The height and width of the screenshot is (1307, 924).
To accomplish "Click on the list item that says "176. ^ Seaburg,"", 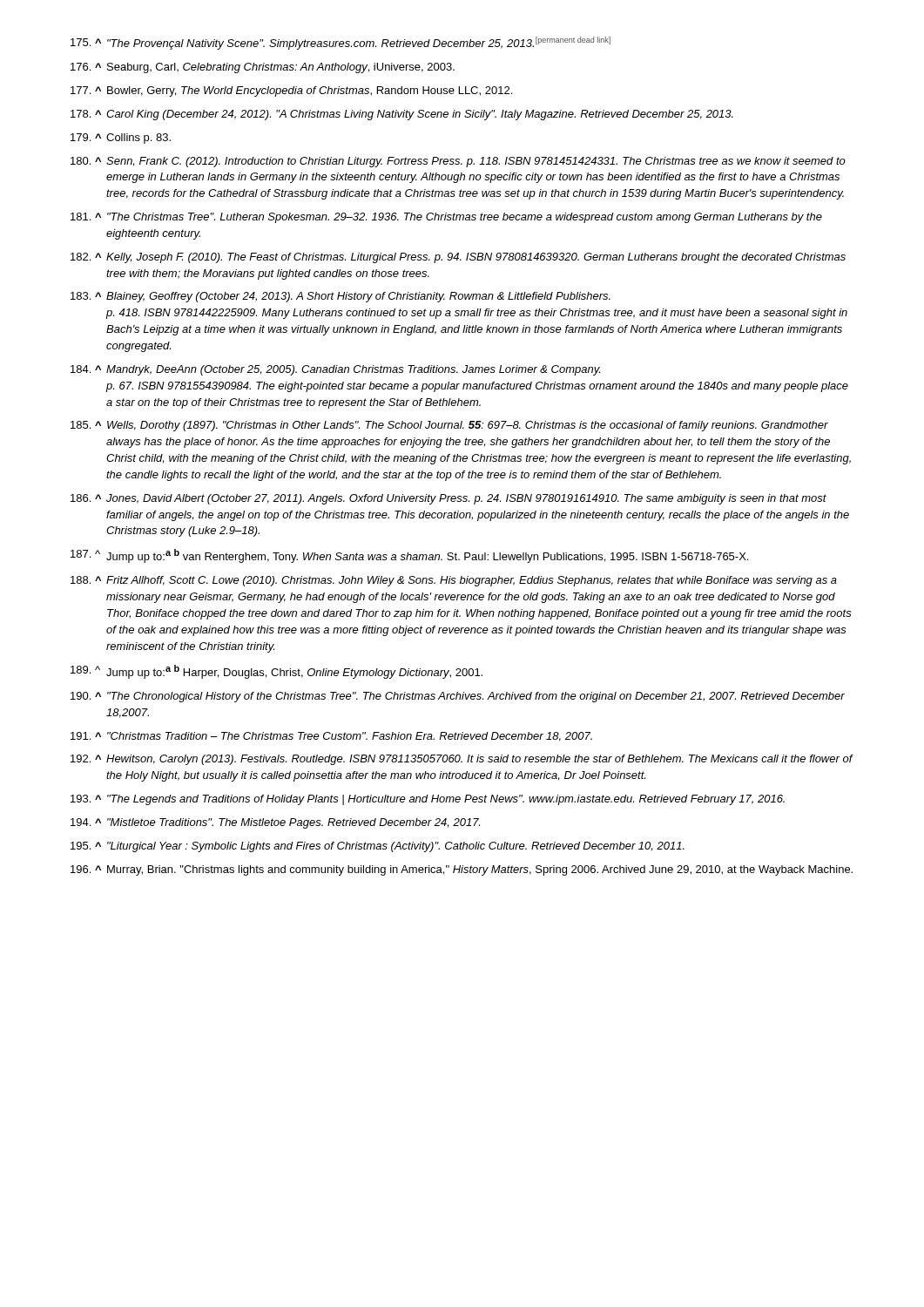I will (x=462, y=68).
